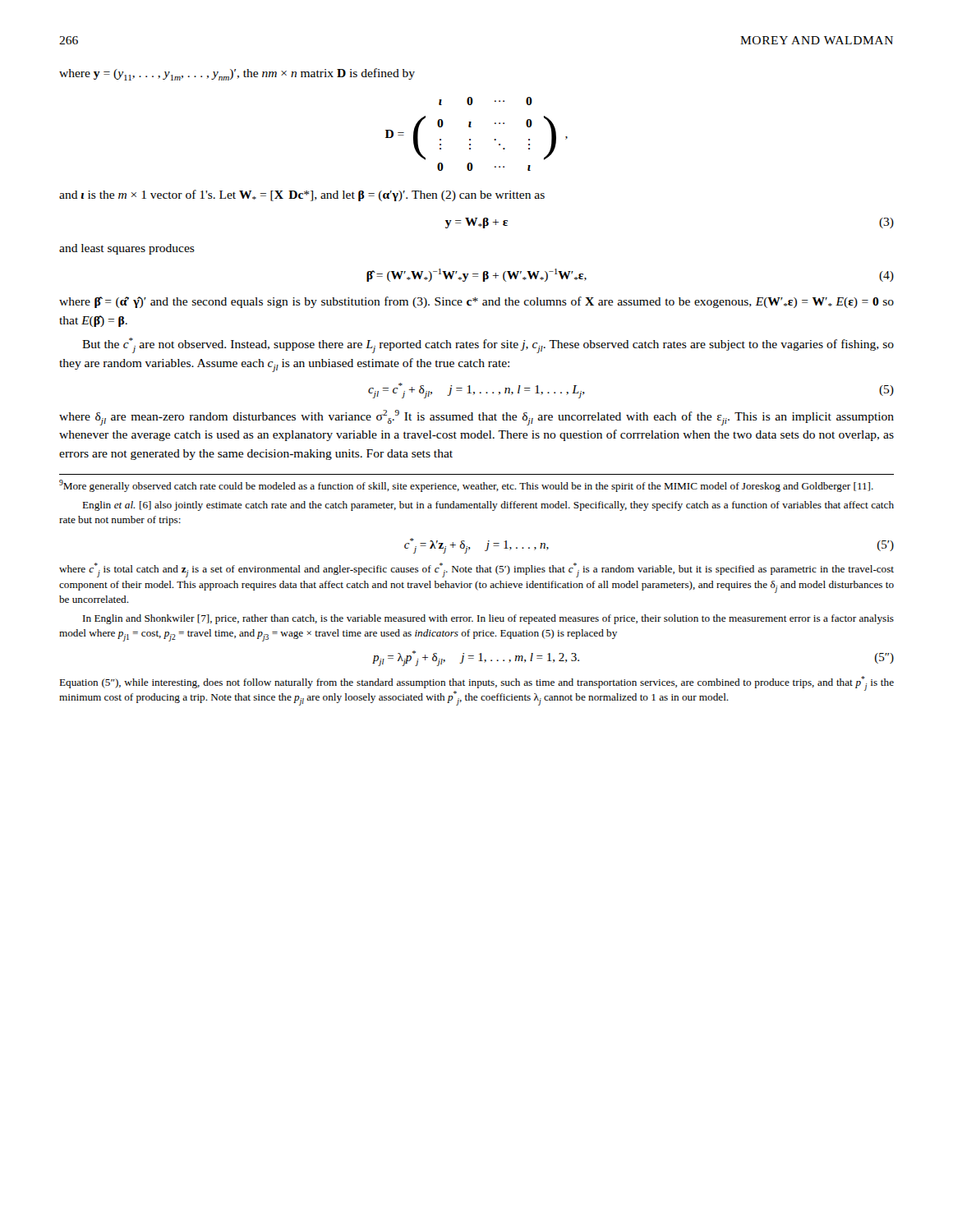The height and width of the screenshot is (1232, 953).
Task: Locate the text starting "where c*j is total catch and zj"
Action: tap(476, 570)
